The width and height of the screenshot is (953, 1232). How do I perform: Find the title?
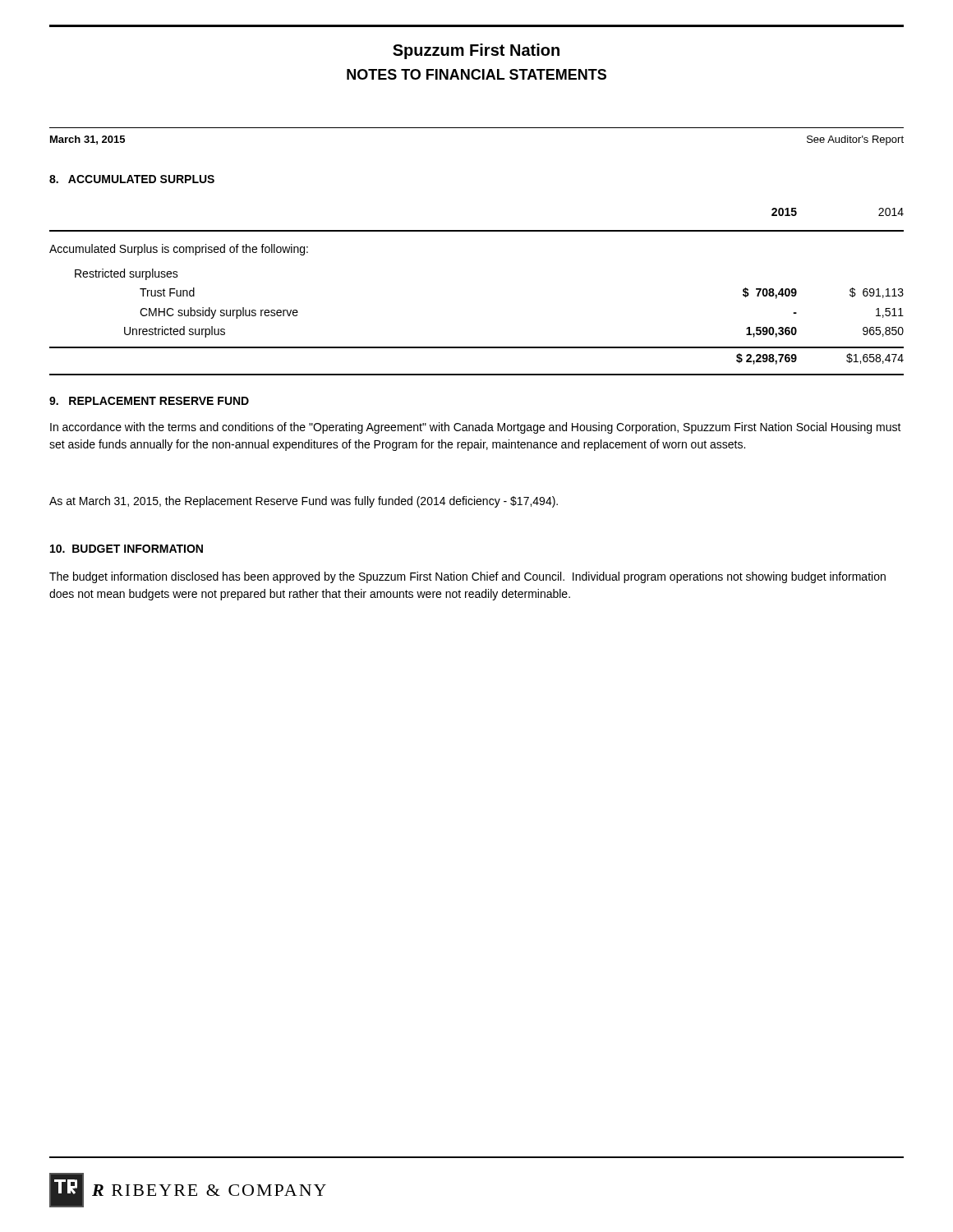click(476, 62)
